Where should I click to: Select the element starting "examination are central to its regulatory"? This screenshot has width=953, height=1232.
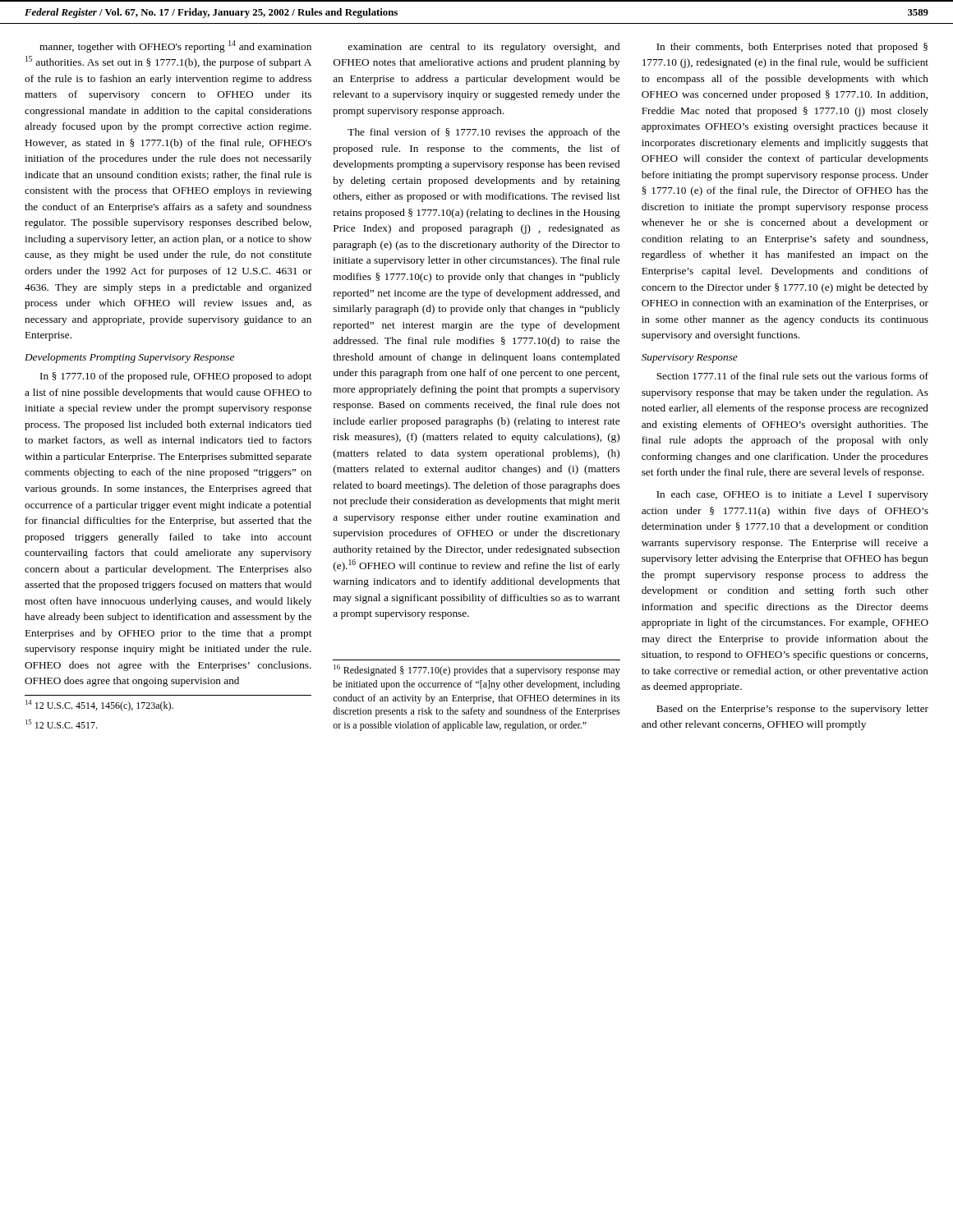(x=476, y=330)
